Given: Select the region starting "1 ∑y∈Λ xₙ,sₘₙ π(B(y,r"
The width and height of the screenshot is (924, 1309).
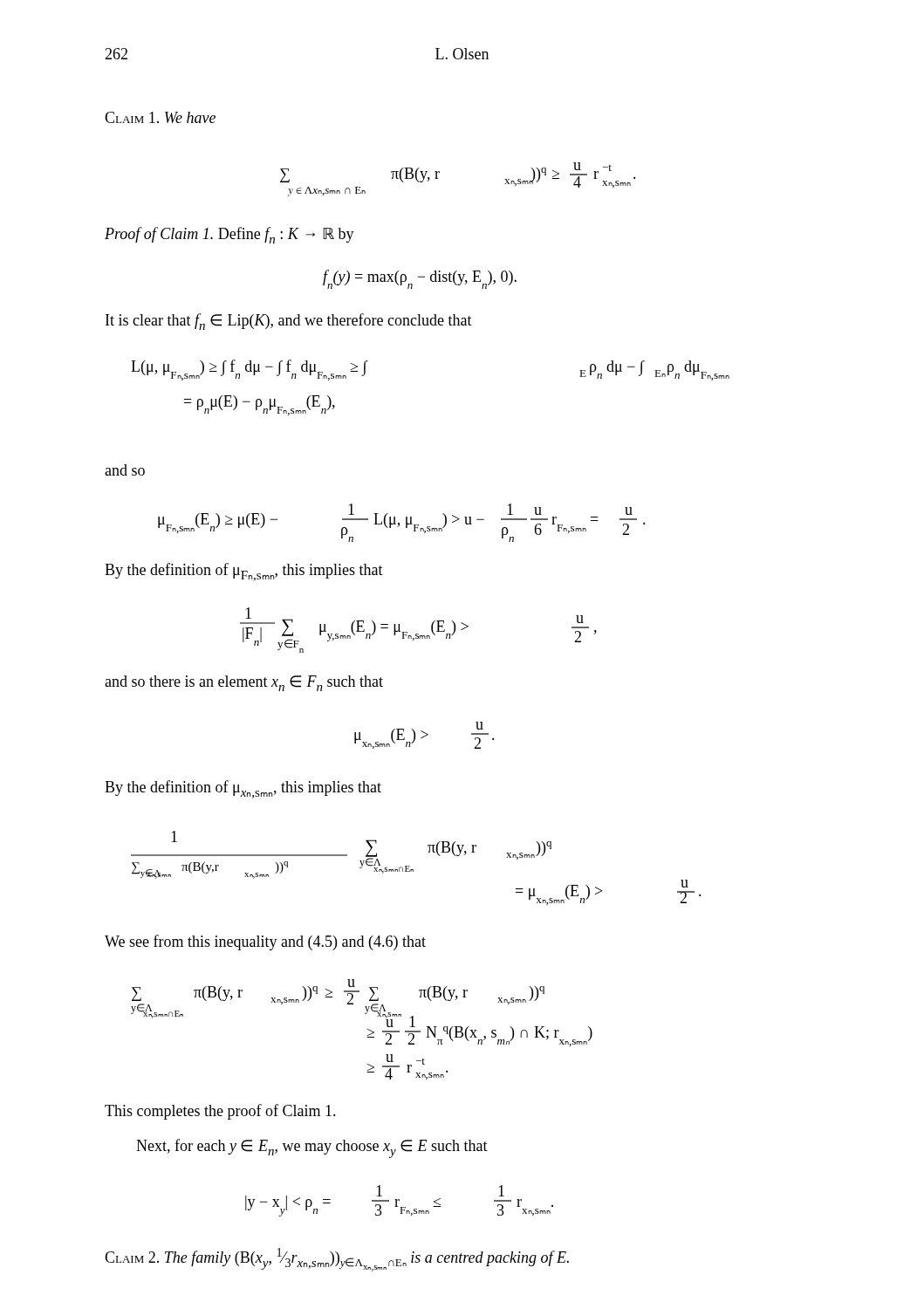Looking at the screenshot, I should click(x=475, y=864).
